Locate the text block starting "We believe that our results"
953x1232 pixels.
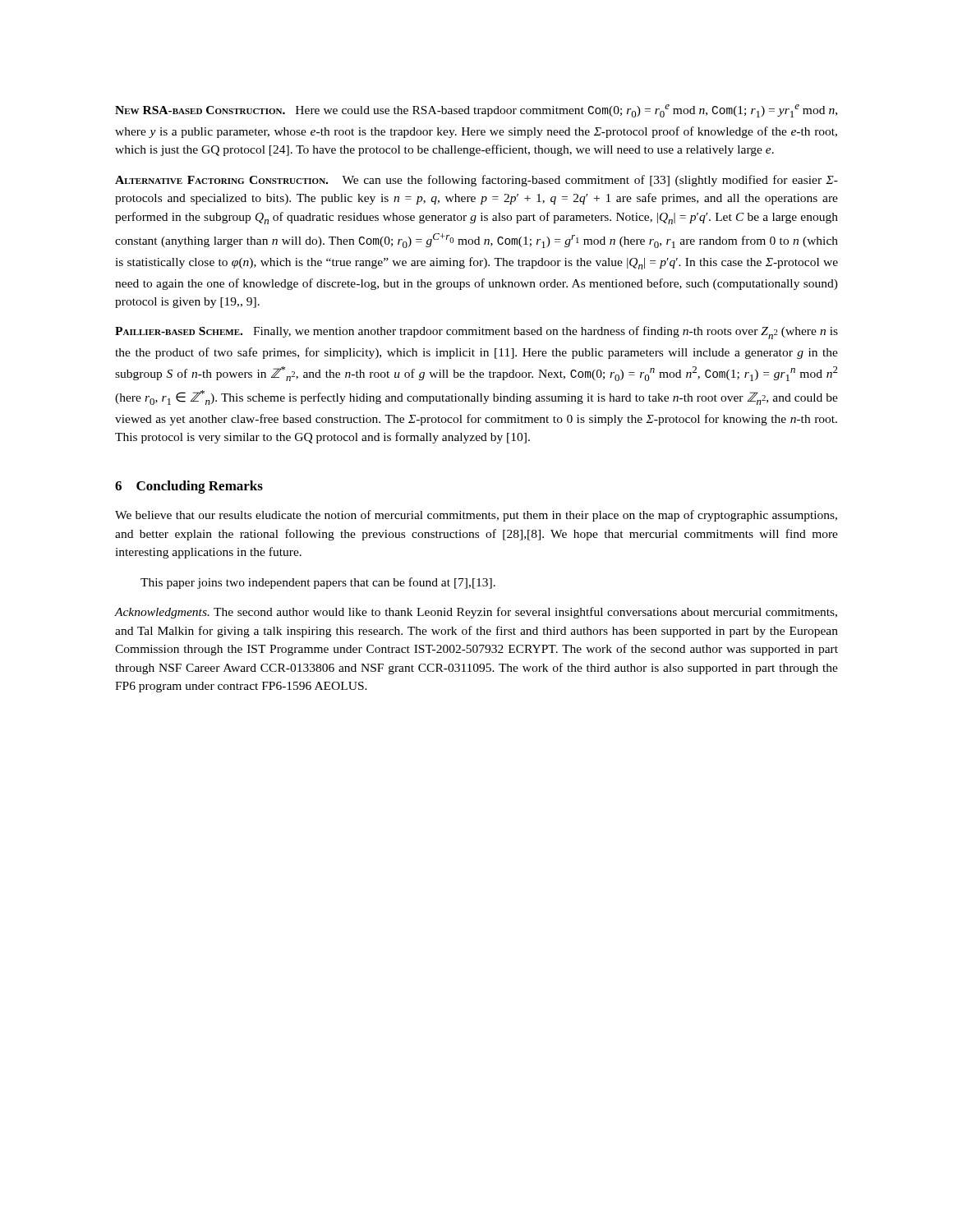[476, 533]
